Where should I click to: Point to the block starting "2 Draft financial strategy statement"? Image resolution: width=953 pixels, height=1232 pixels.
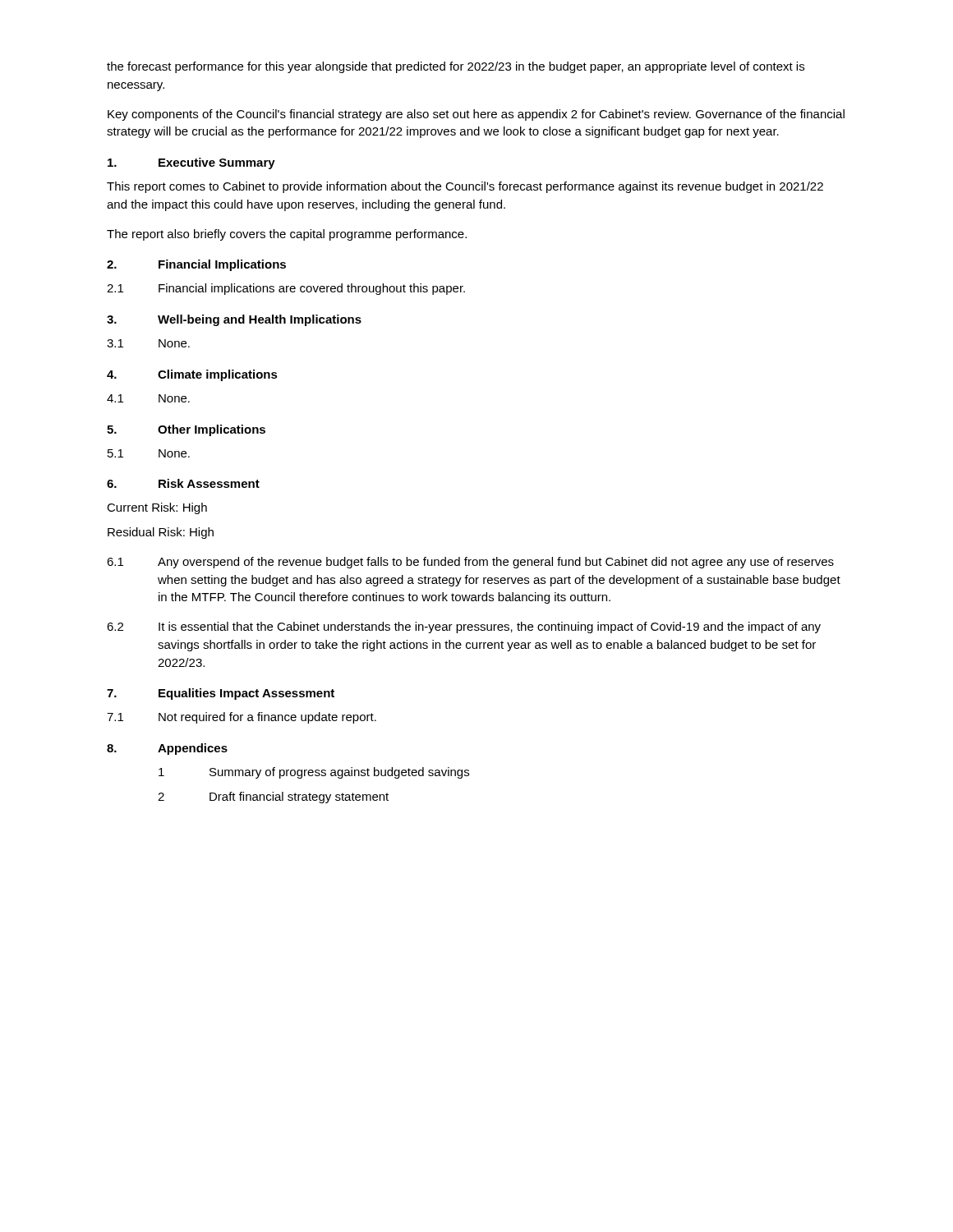[273, 798]
